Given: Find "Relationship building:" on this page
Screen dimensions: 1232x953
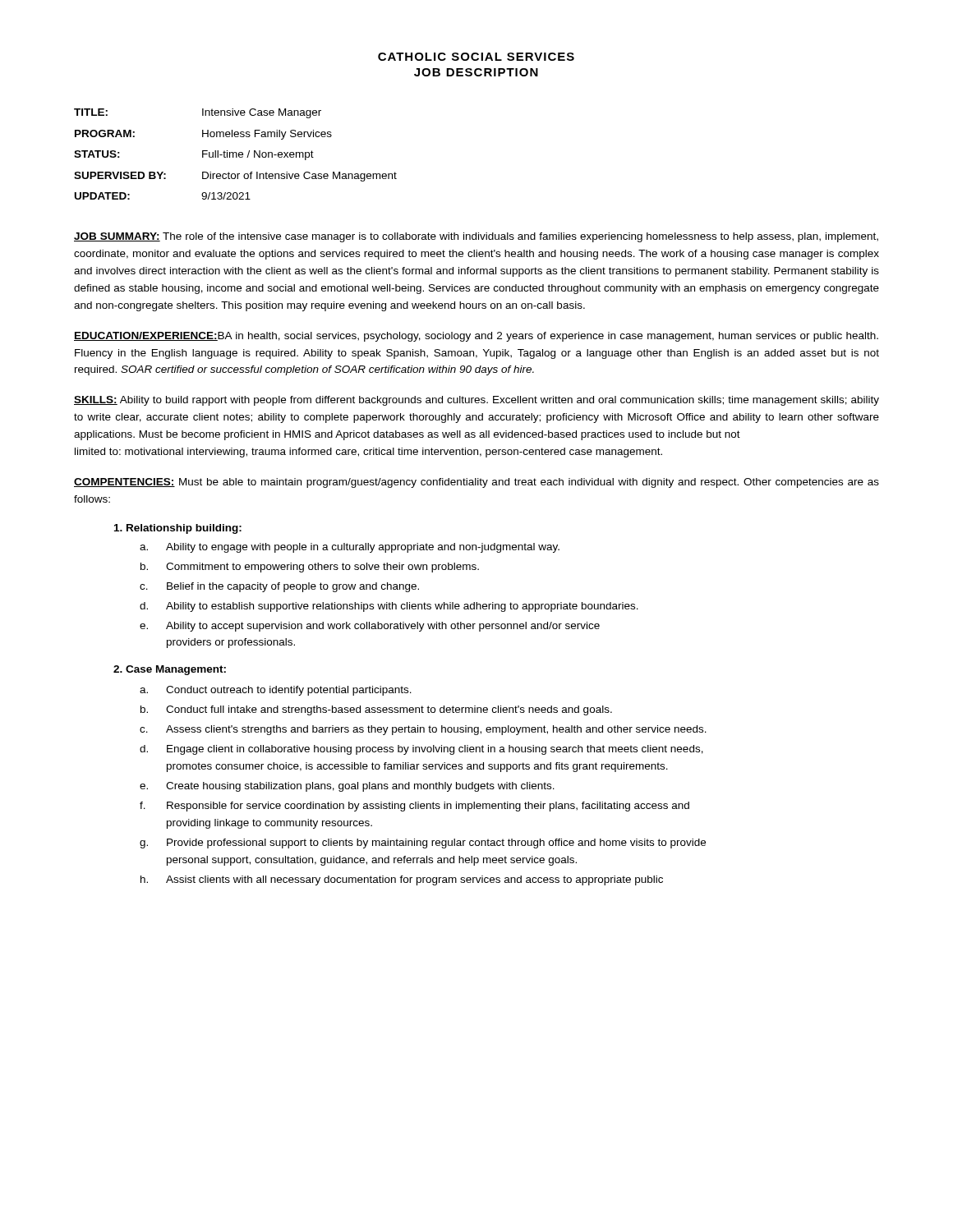Looking at the screenshot, I should [178, 528].
